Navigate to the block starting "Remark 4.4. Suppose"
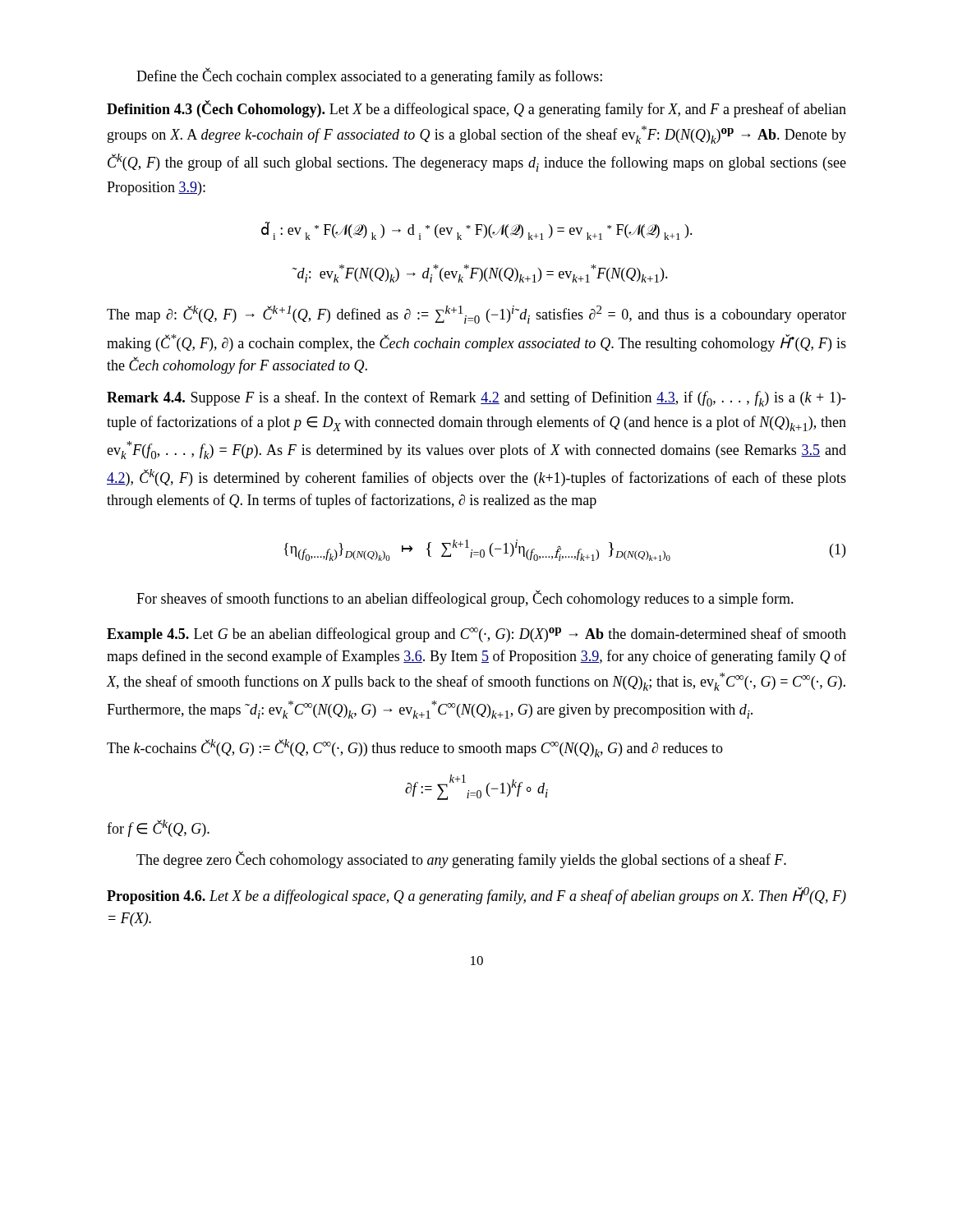 476,449
